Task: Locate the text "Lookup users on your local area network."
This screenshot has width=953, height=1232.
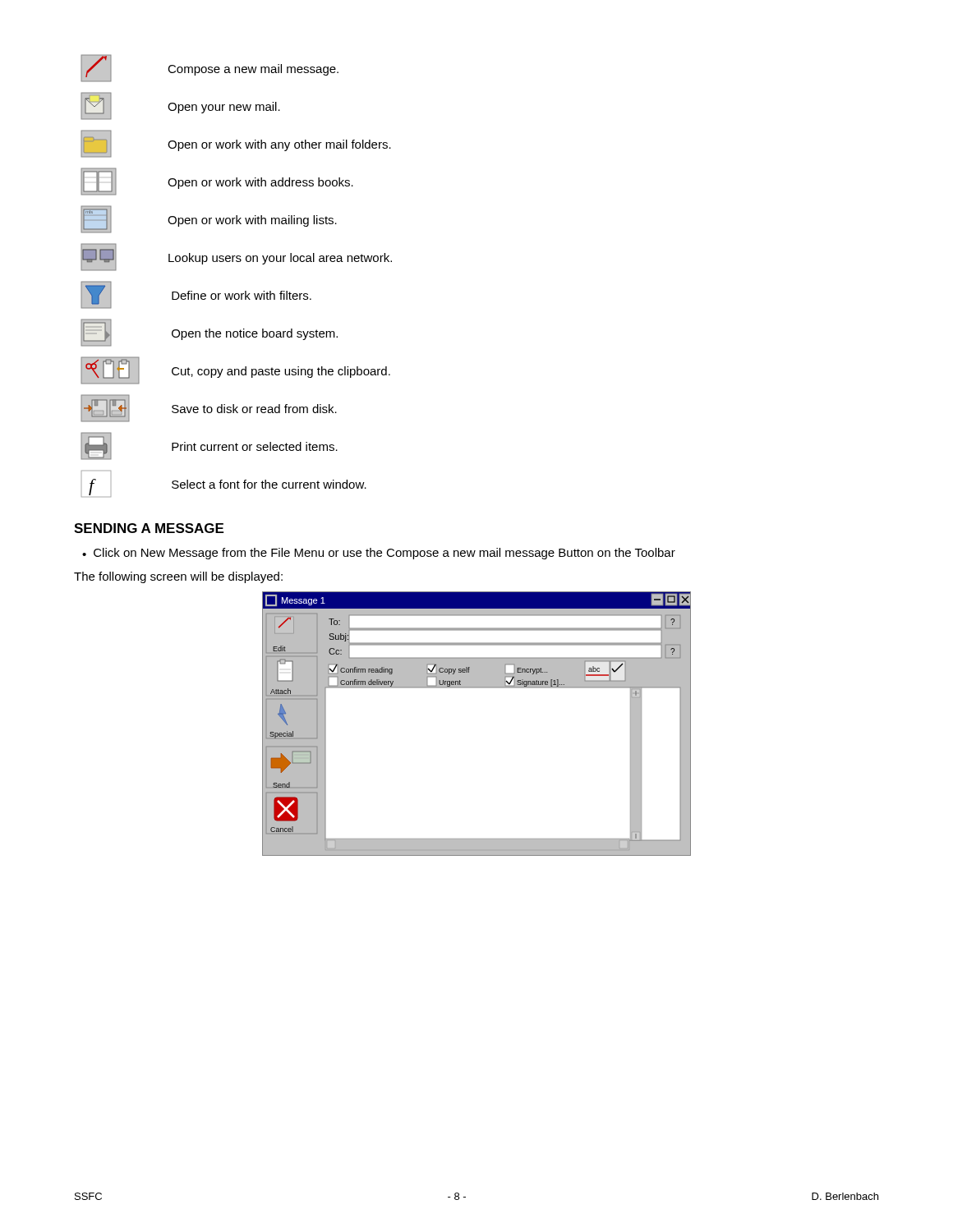Action: 236,257
